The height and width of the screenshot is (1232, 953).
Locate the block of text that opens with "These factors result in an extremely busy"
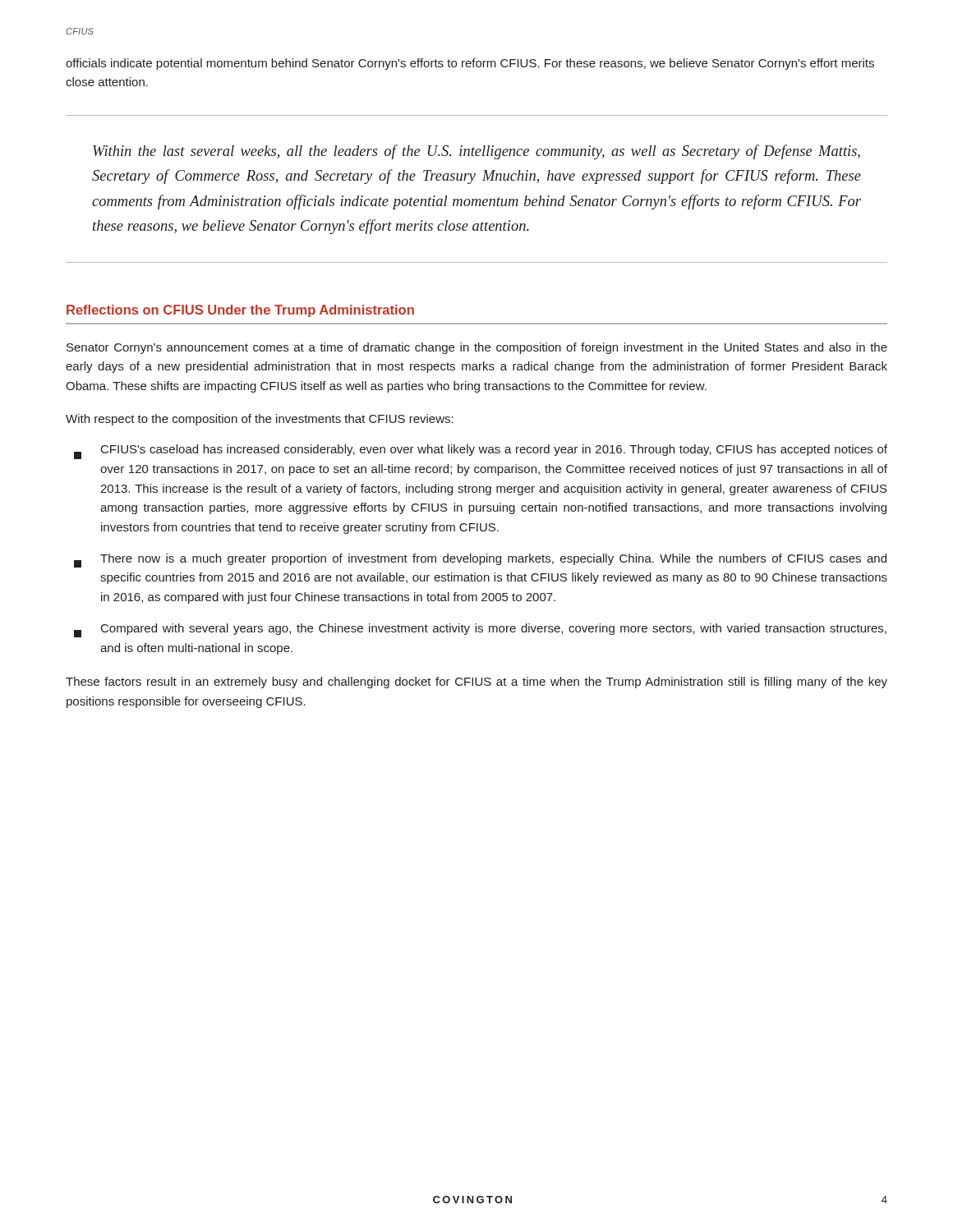click(476, 691)
